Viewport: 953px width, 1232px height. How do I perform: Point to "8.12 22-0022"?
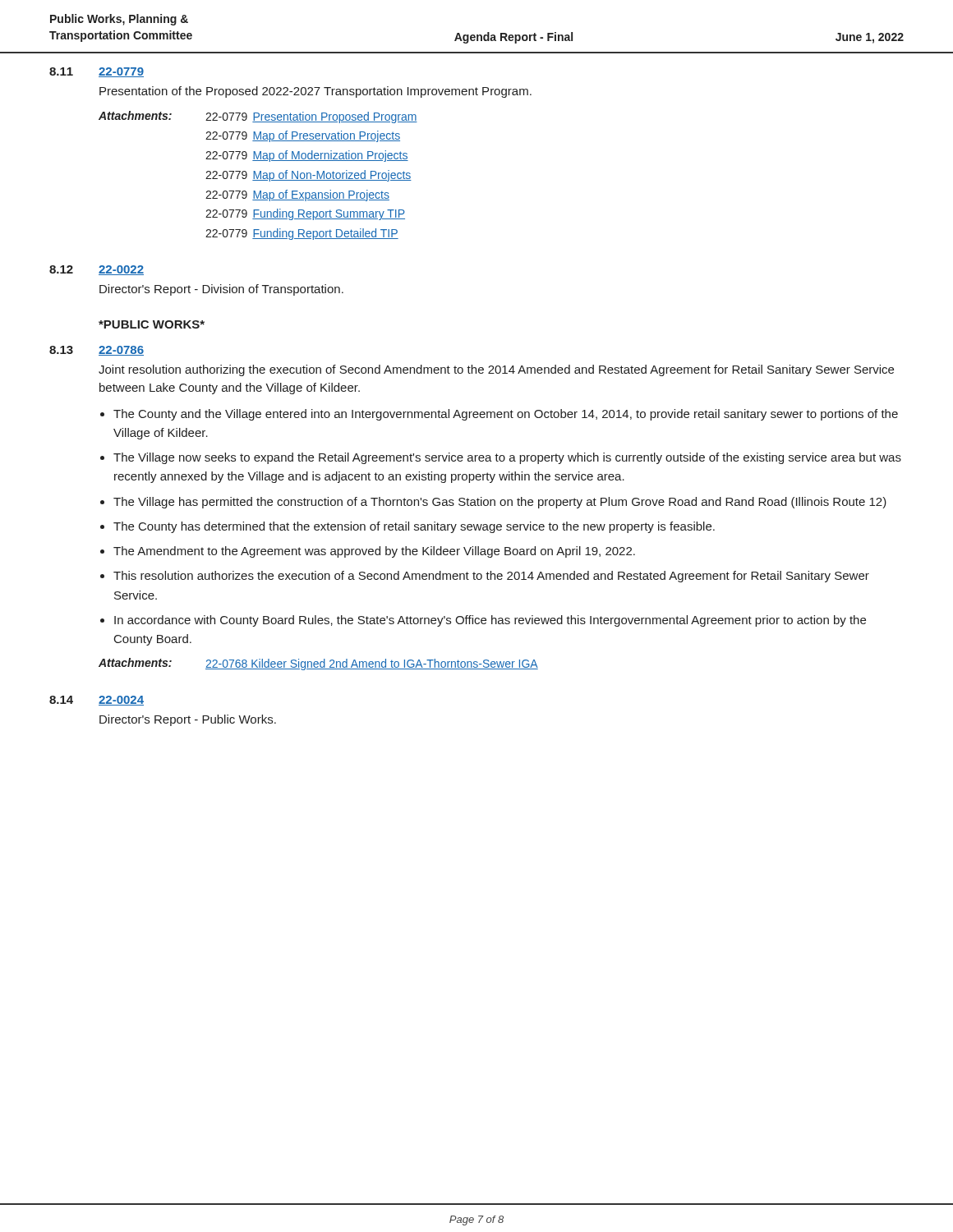coord(97,269)
